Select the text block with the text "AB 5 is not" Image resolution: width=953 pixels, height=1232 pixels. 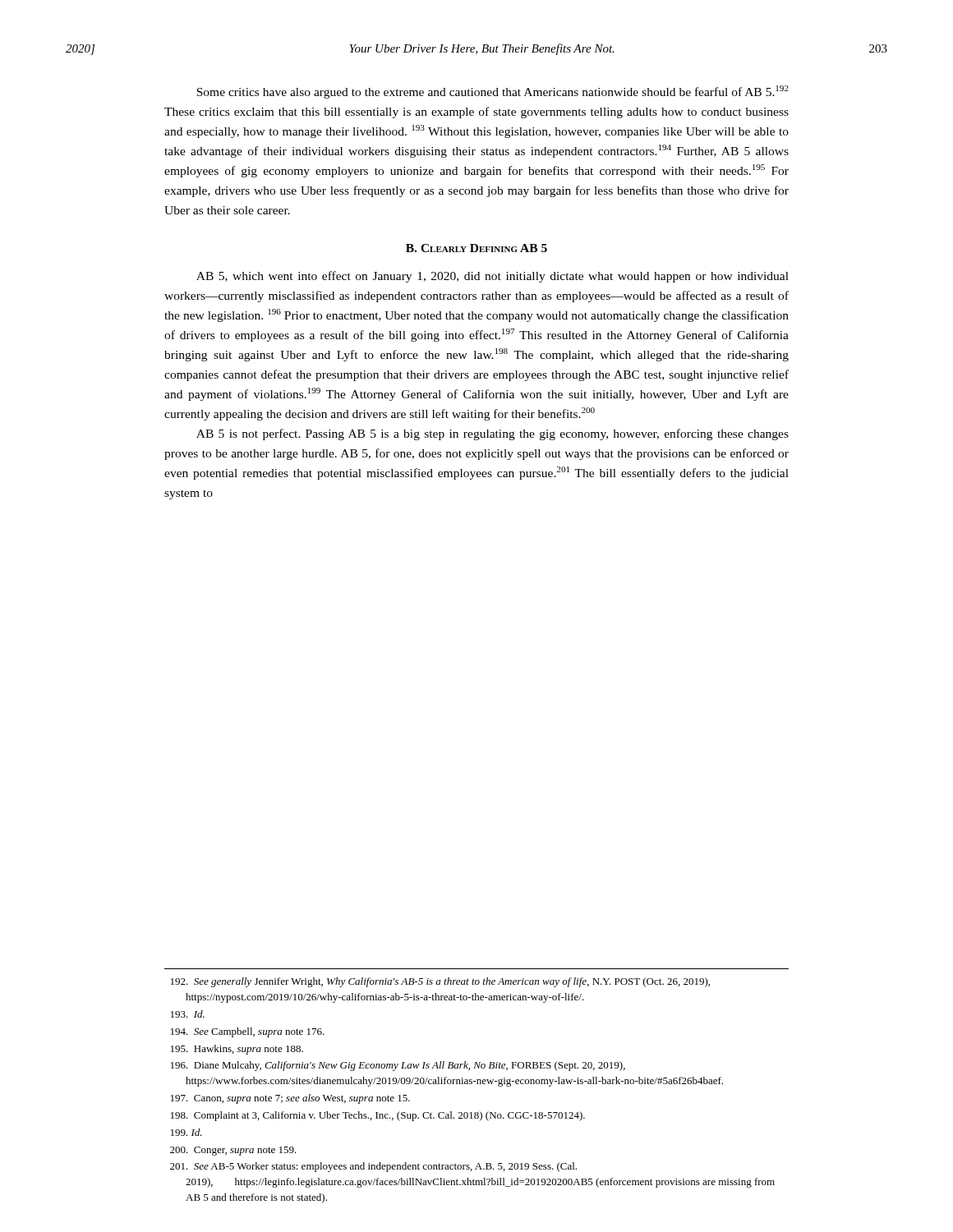point(476,463)
